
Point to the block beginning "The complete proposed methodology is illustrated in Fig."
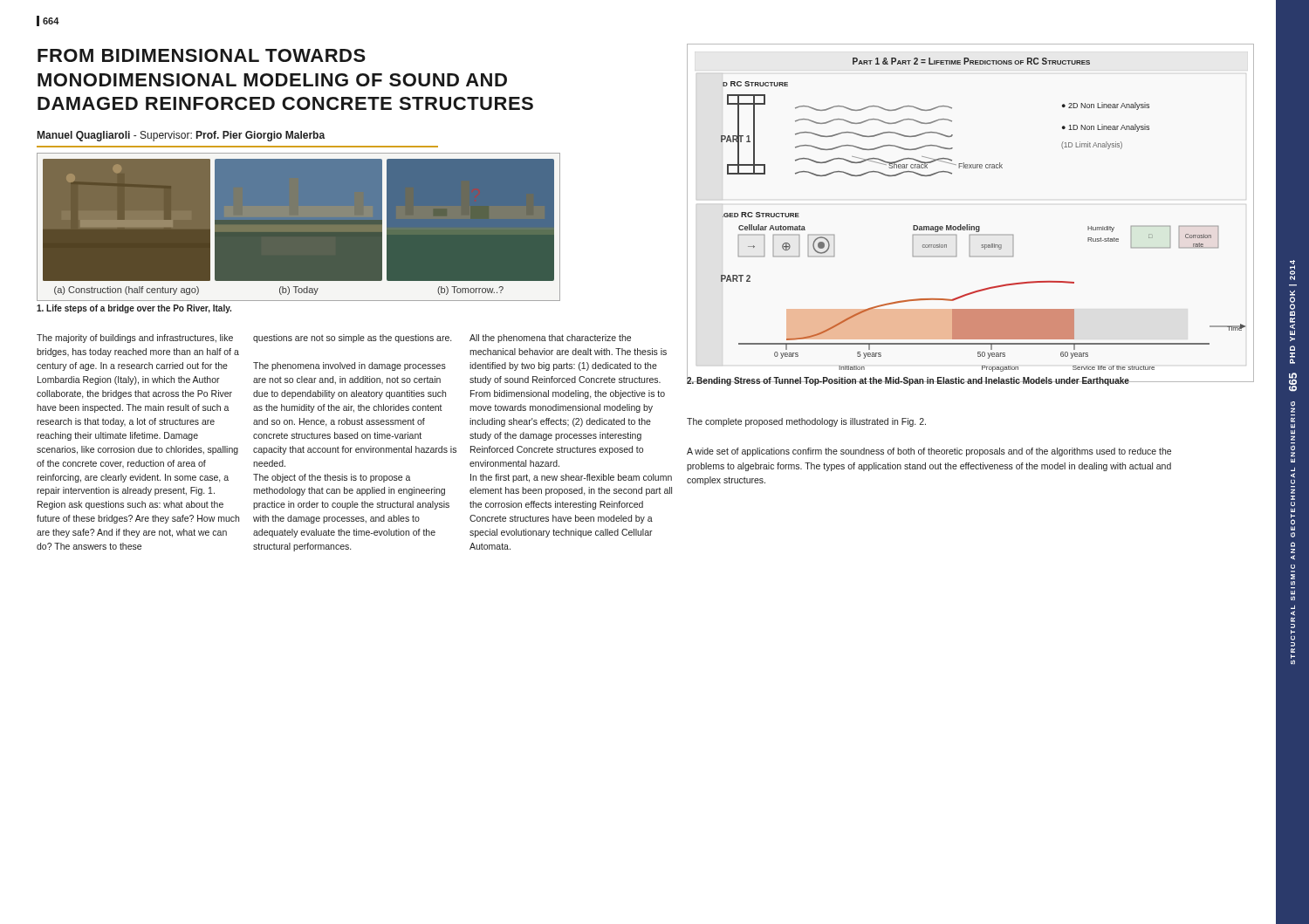click(x=807, y=421)
